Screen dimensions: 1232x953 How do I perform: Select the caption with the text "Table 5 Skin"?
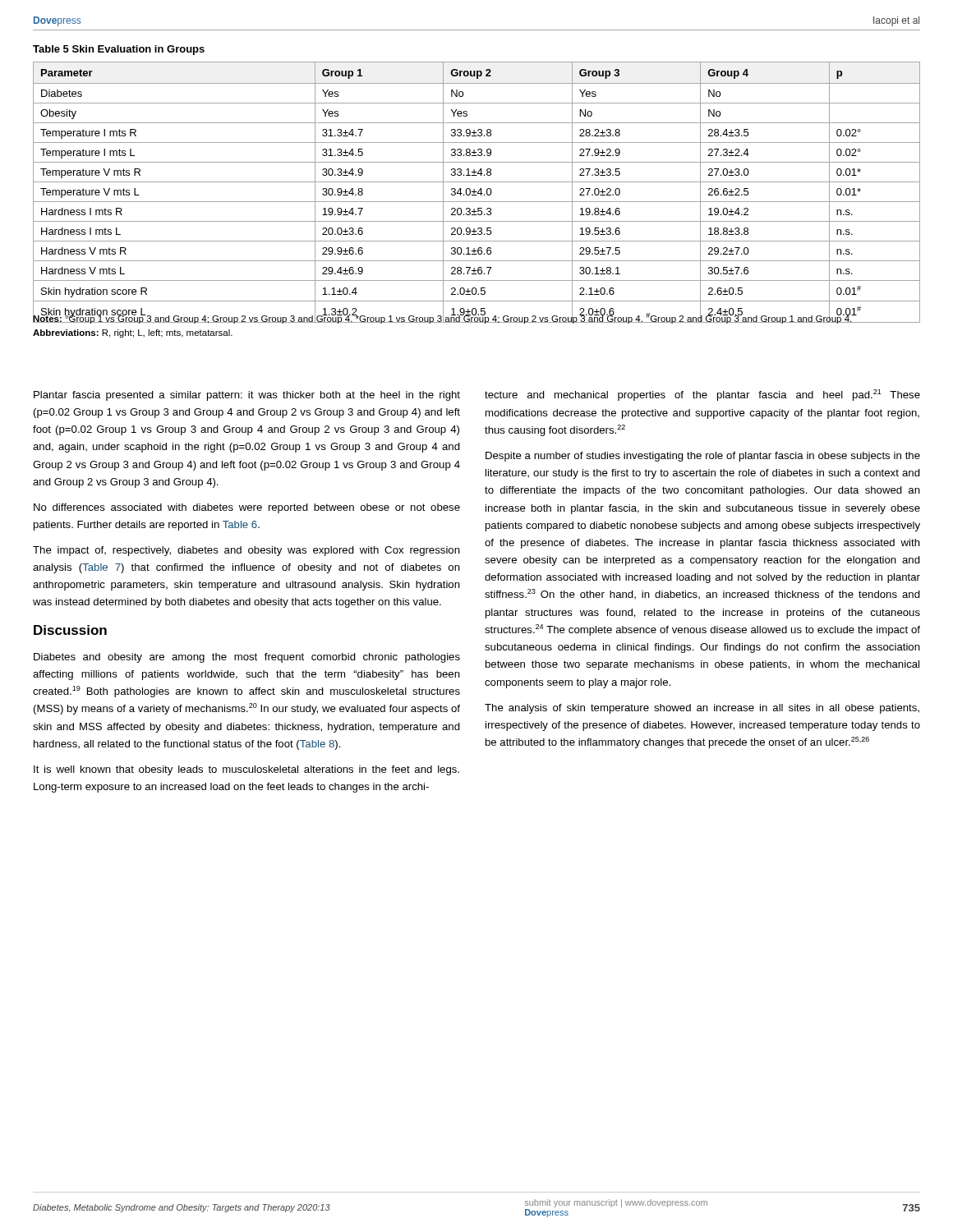tap(119, 49)
